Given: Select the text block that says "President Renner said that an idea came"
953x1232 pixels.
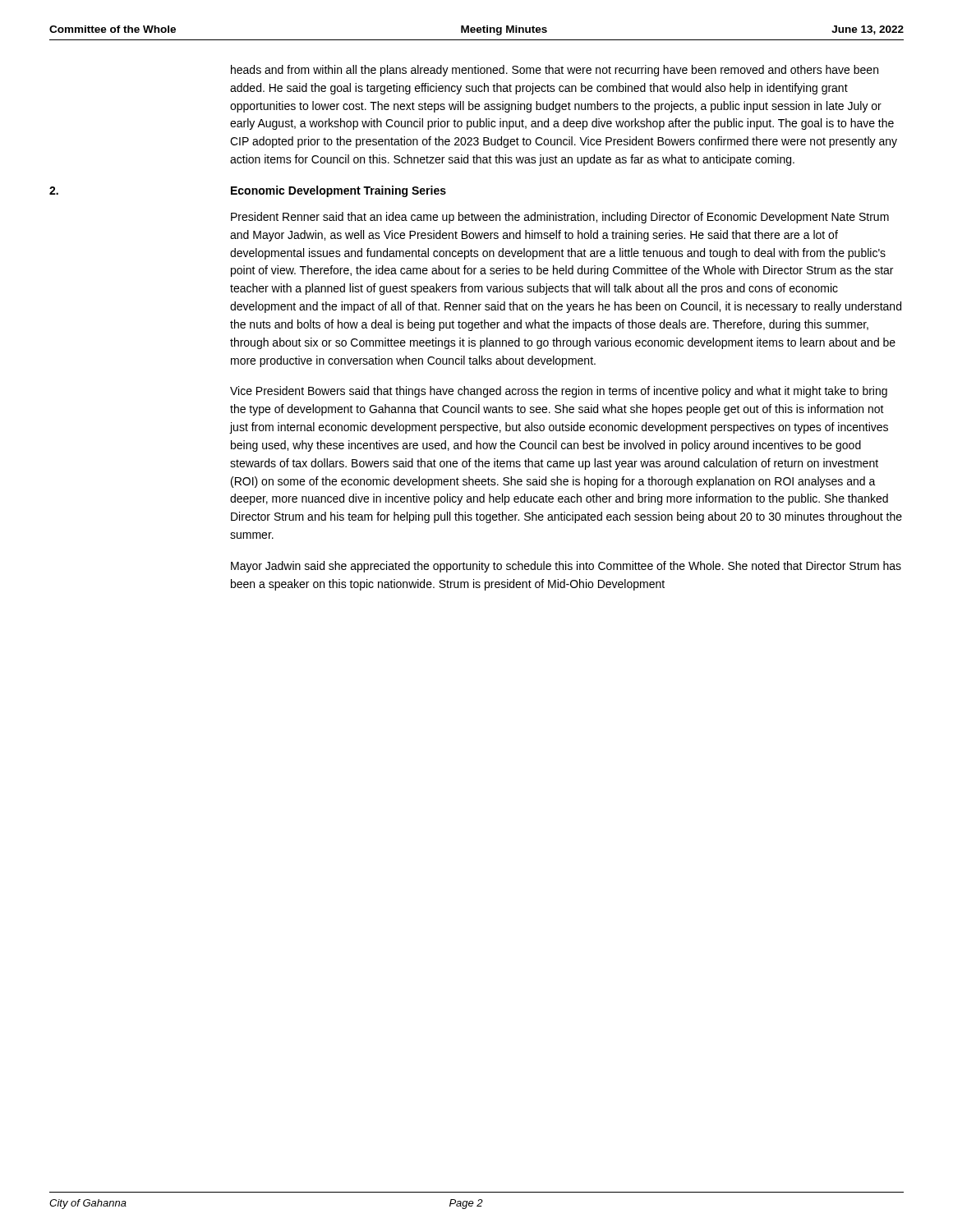Looking at the screenshot, I should pyautogui.click(x=566, y=288).
